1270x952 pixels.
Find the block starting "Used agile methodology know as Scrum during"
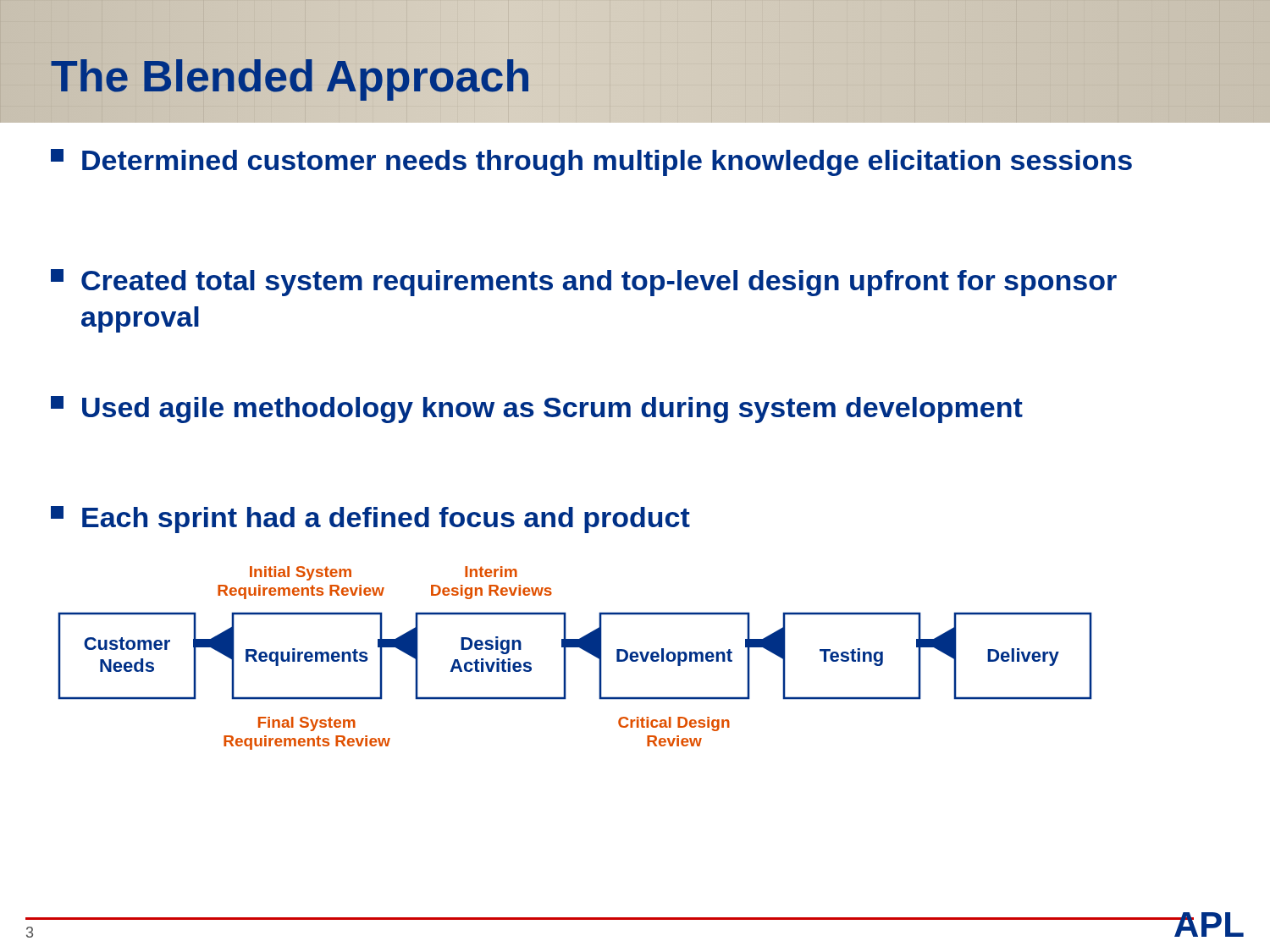click(537, 407)
